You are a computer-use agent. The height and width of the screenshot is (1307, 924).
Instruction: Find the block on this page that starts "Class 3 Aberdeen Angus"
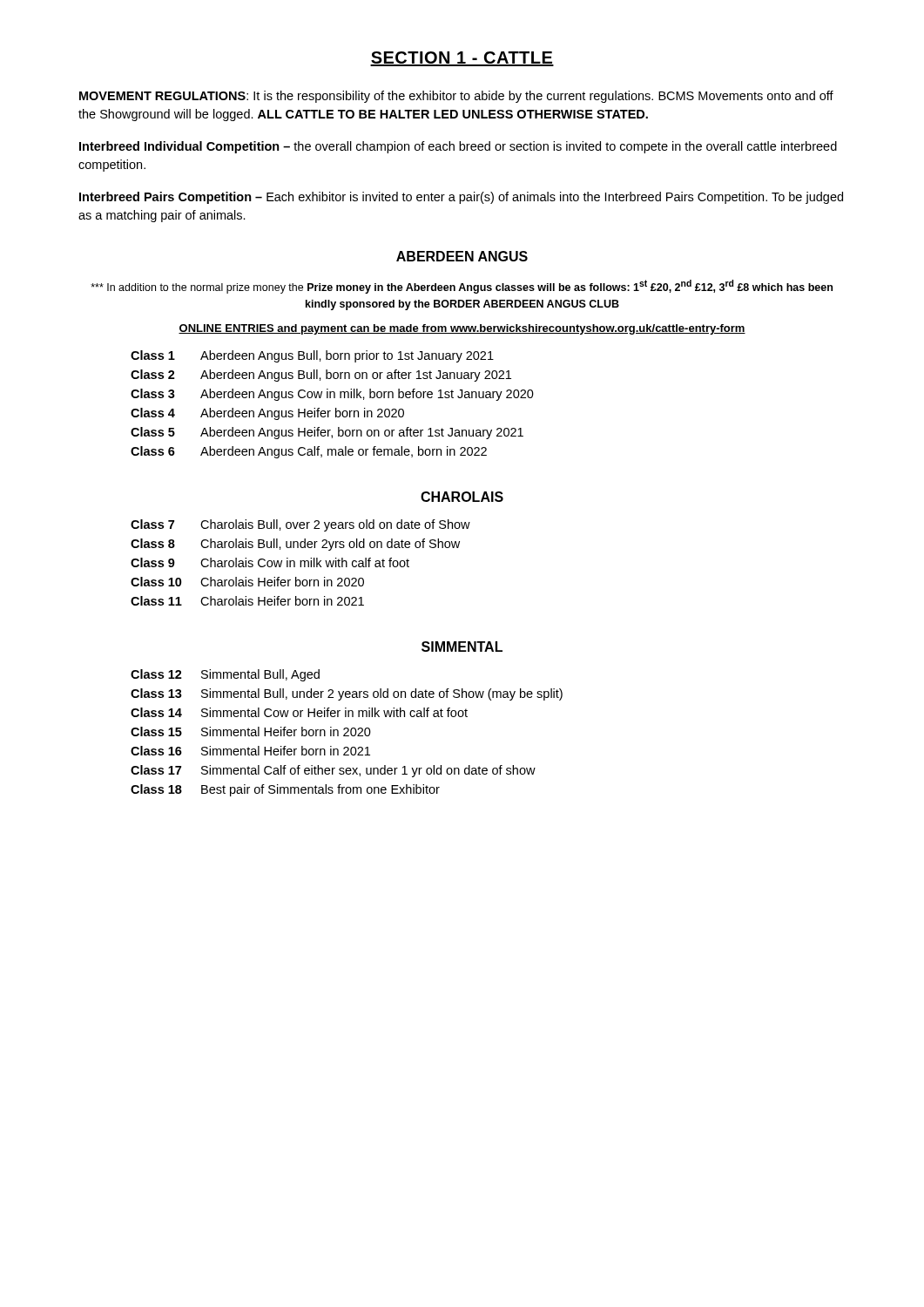coord(488,394)
